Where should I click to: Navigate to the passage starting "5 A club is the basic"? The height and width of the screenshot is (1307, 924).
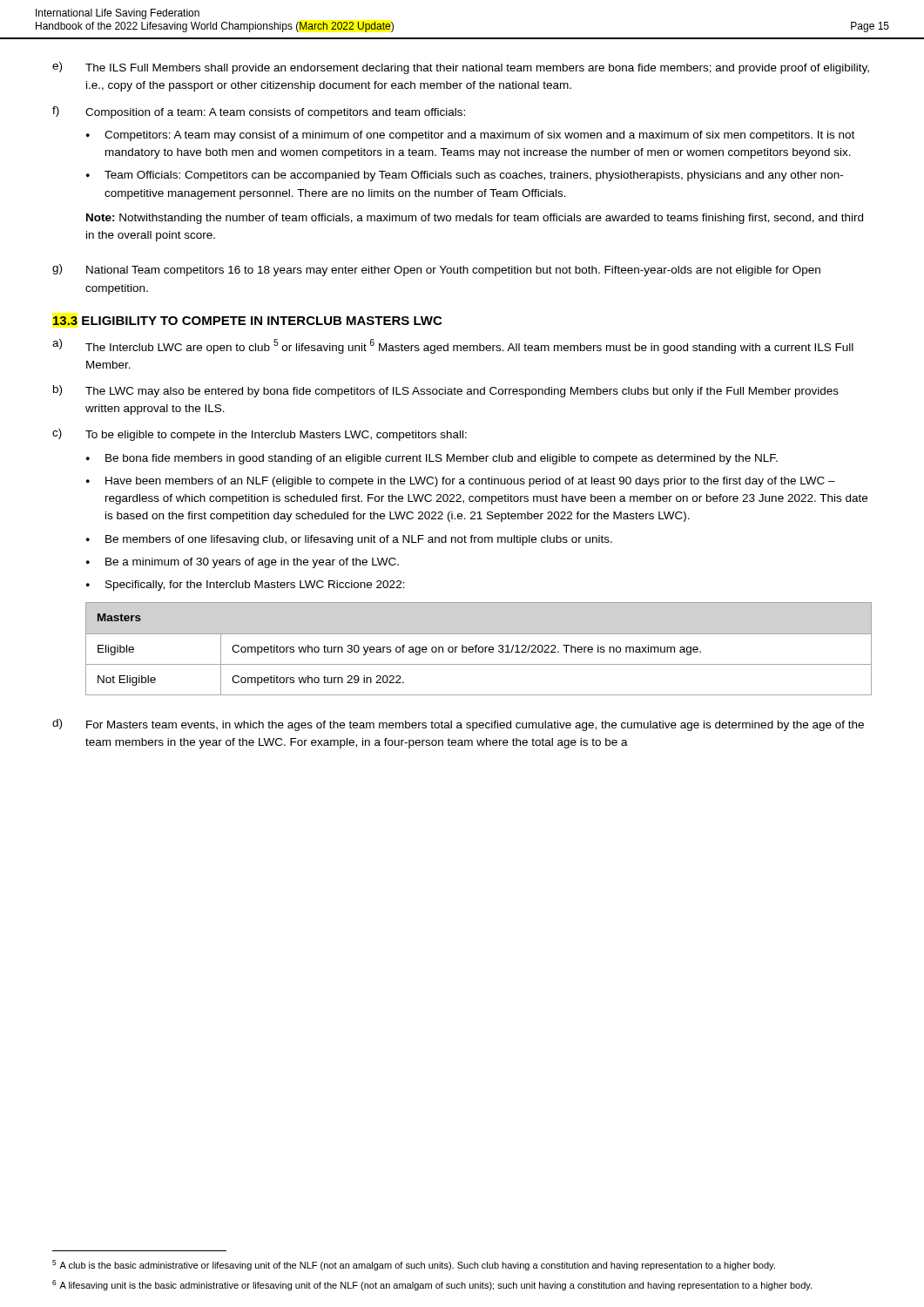pyautogui.click(x=414, y=1265)
